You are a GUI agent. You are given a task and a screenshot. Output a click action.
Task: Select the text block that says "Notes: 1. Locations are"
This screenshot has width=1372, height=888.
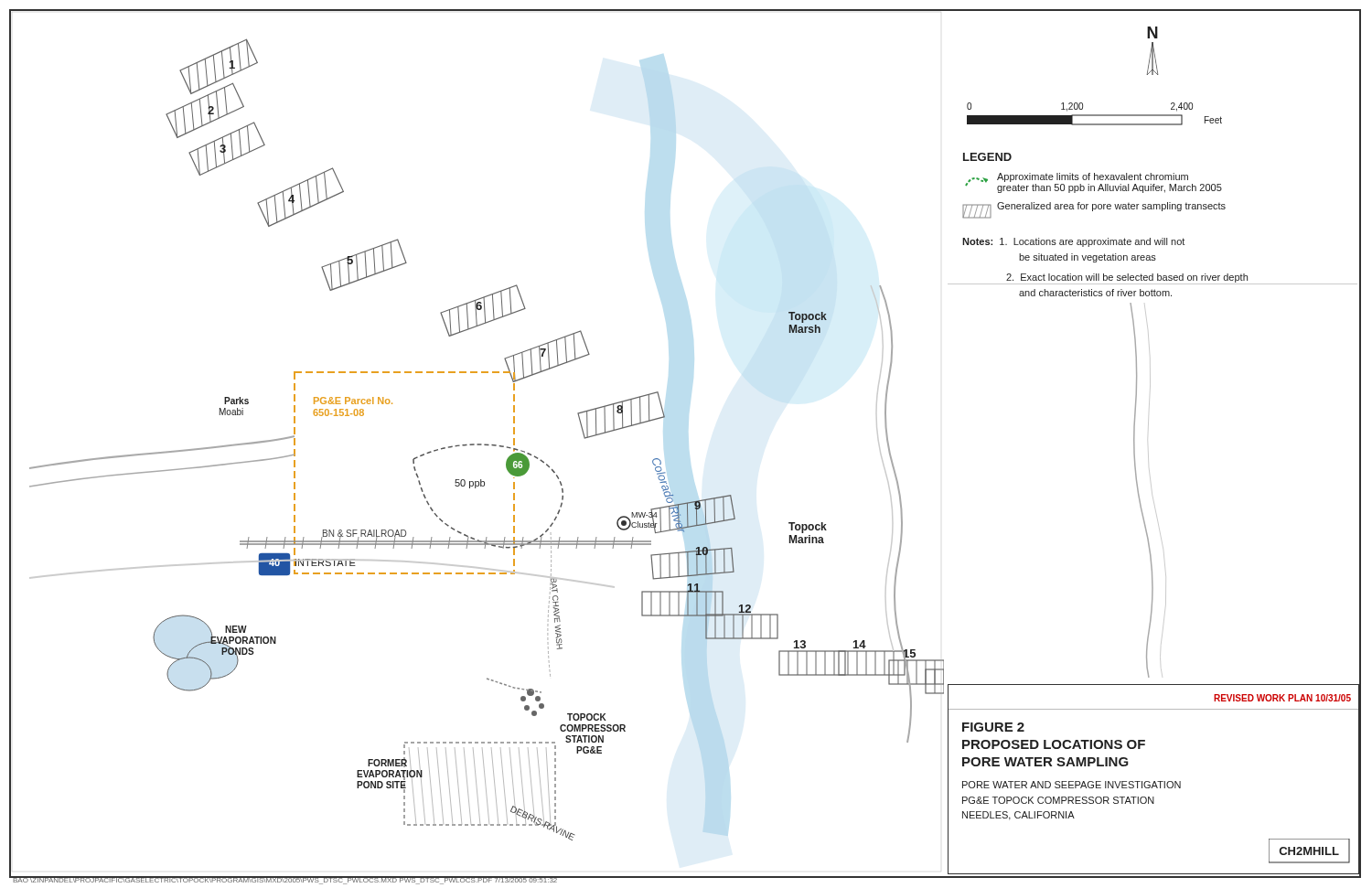pyautogui.click(x=1074, y=249)
